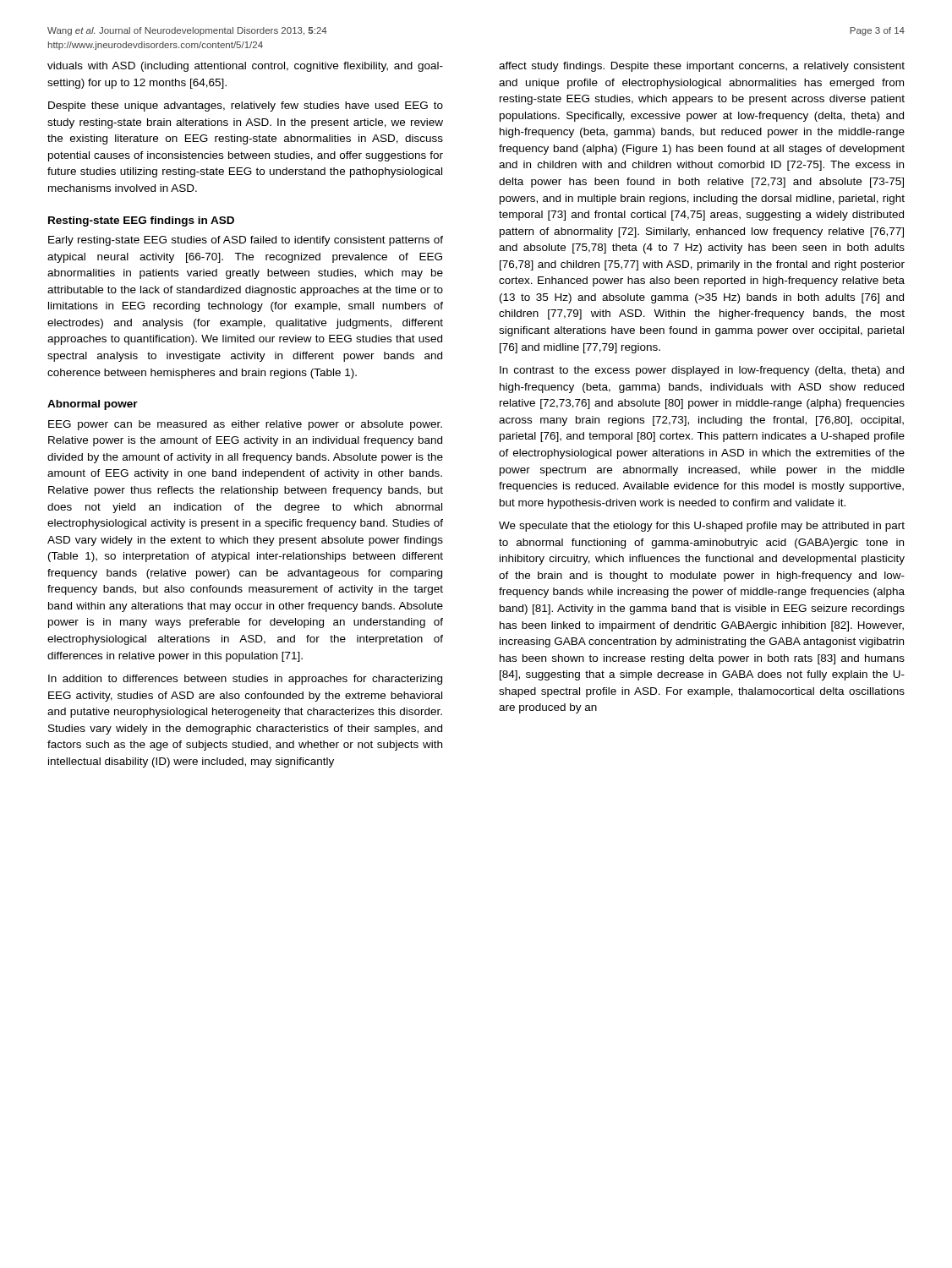Screen dimensions: 1268x952
Task: Click the passage that begins "Early resting-state EEG studies"
Action: point(245,306)
